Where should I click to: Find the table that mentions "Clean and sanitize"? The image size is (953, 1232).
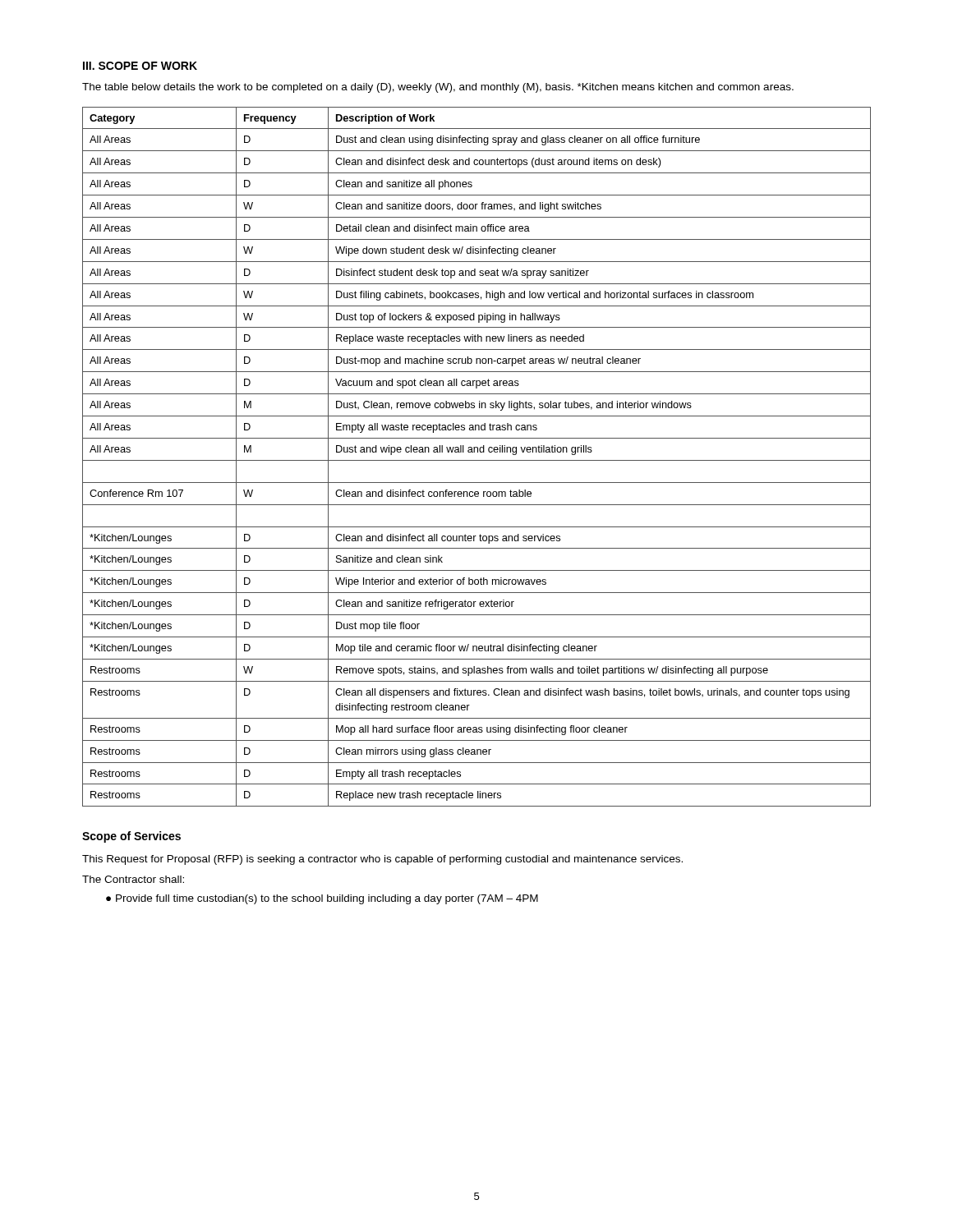point(476,457)
